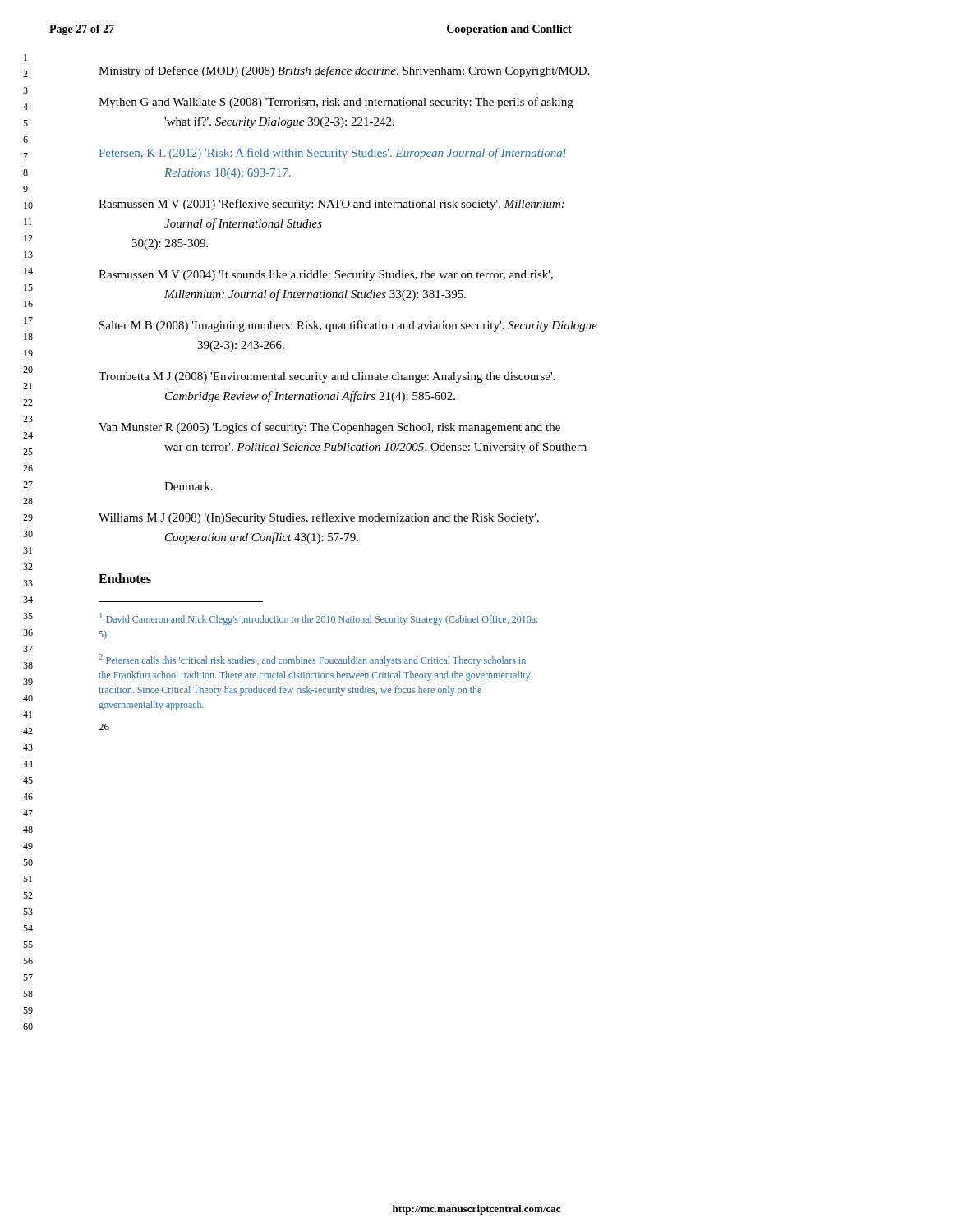The width and height of the screenshot is (953, 1232).
Task: Click on the passage starting "Rasmussen M V (2001) 'Reflexive security: NATO"
Action: pyautogui.click(x=331, y=205)
